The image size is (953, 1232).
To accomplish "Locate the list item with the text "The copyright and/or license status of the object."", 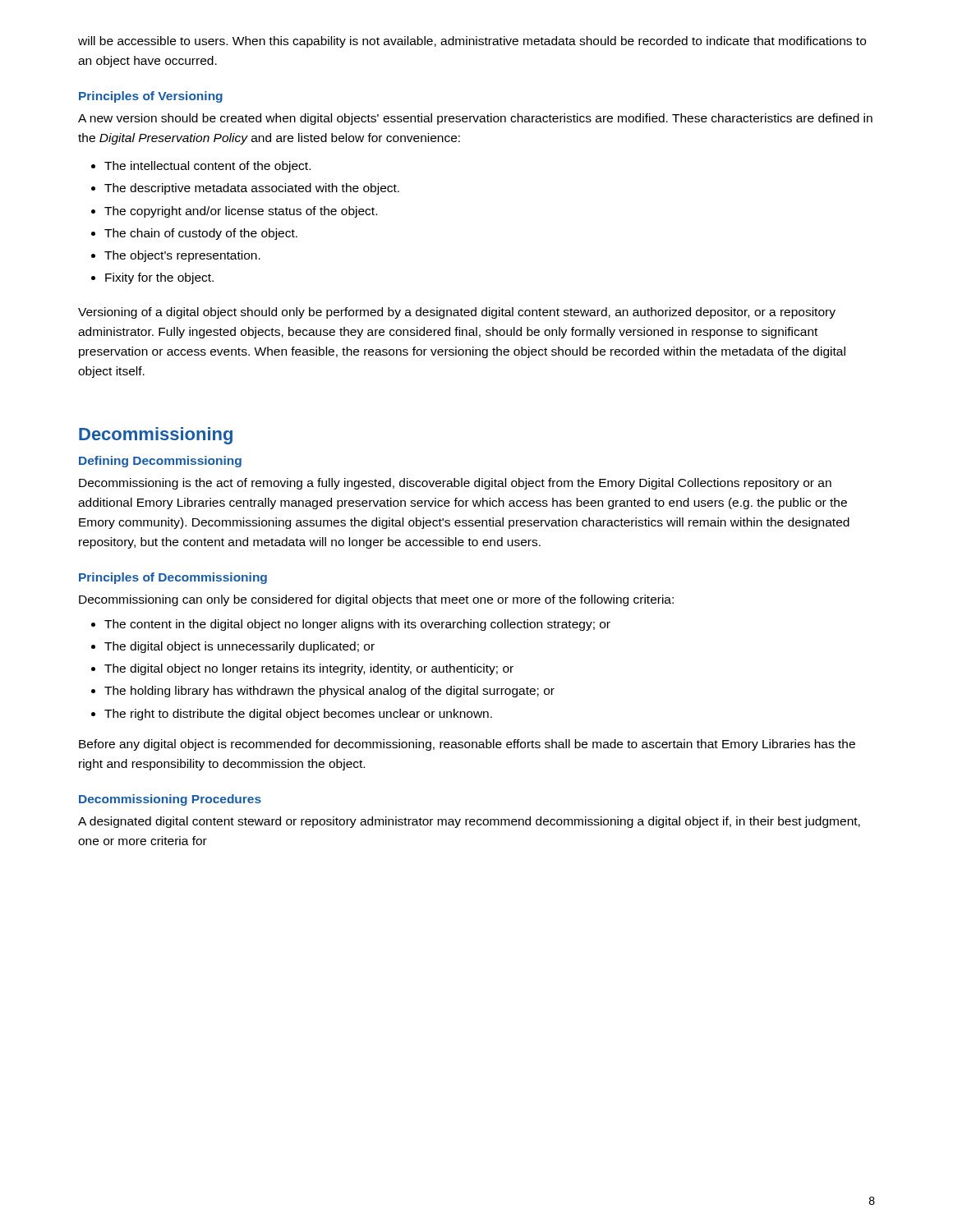I will pyautogui.click(x=241, y=210).
